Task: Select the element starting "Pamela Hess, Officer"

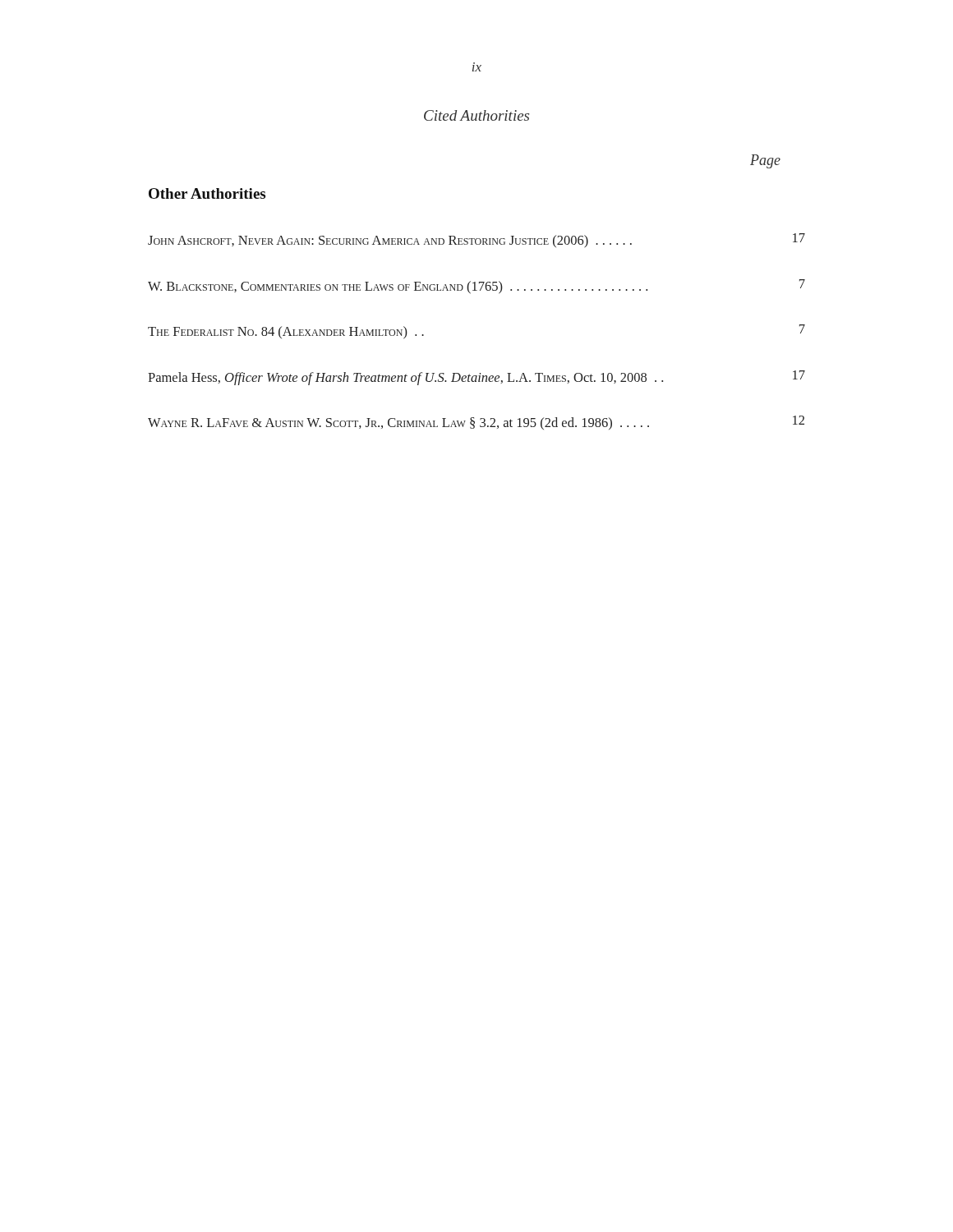Action: tap(476, 377)
